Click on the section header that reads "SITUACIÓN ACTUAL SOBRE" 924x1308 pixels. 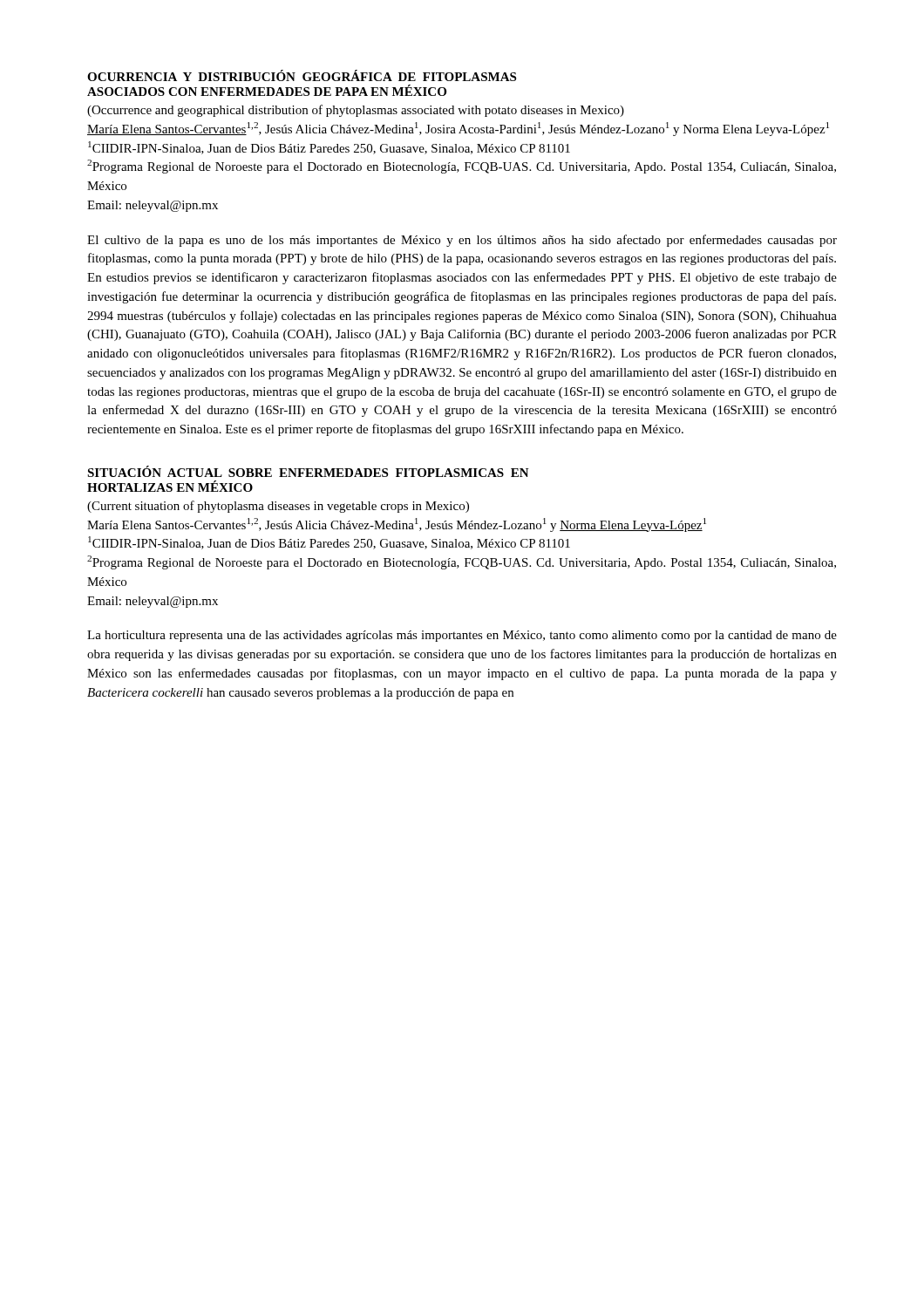point(308,480)
